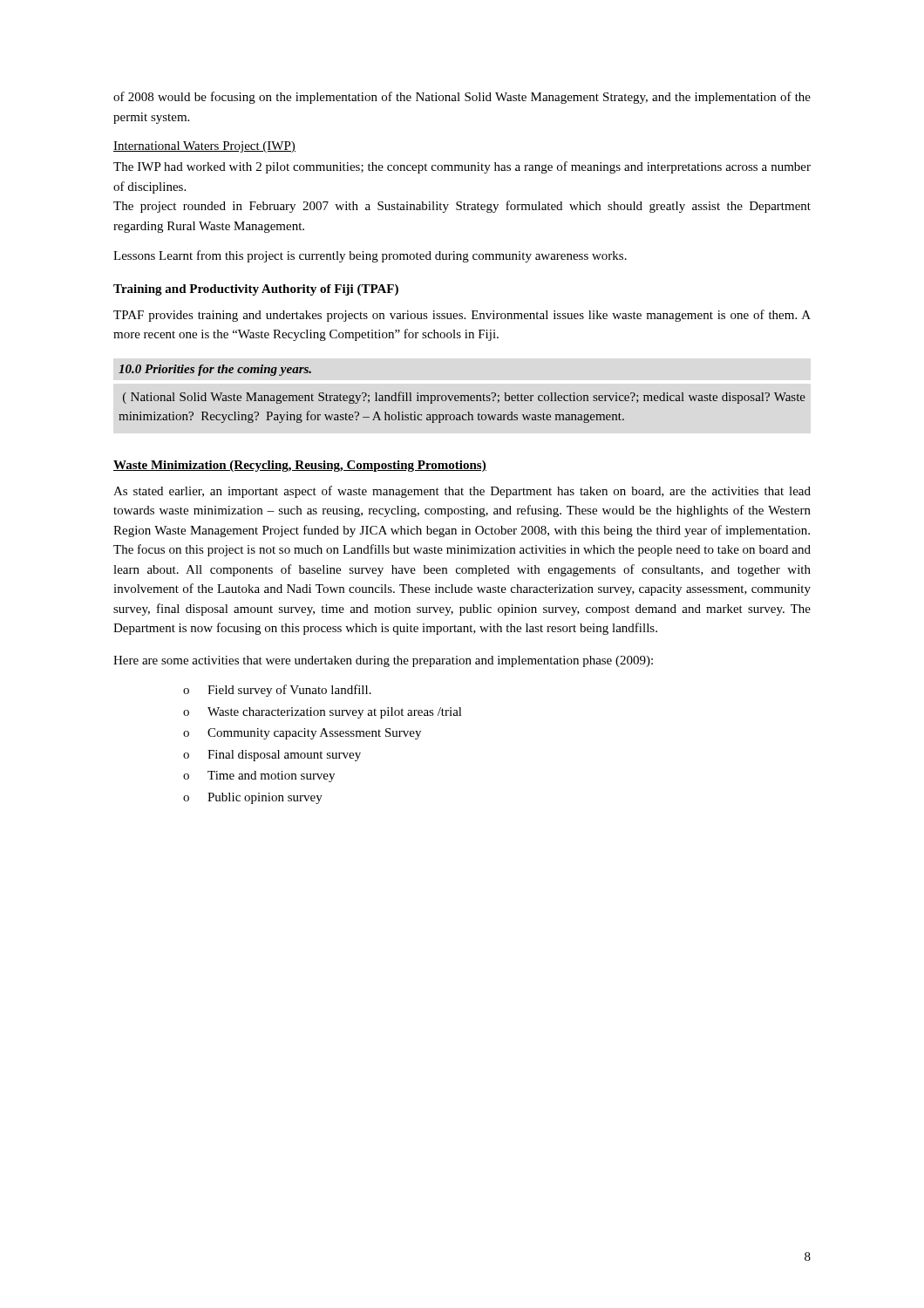Viewport: 924px width, 1308px height.
Task: Navigate to the passage starting "As stated earlier, an important aspect"
Action: pos(462,559)
